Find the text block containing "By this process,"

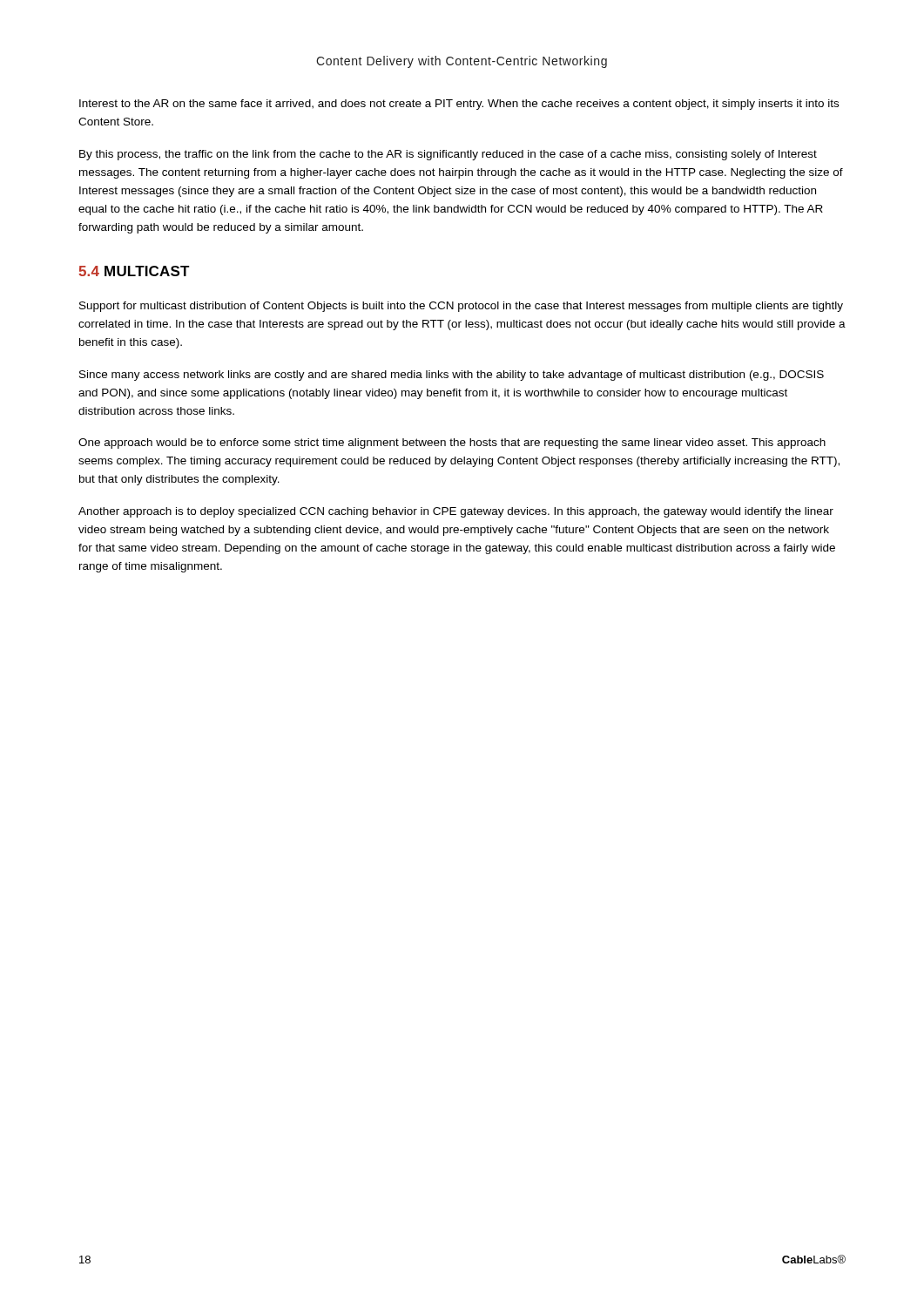(x=460, y=190)
